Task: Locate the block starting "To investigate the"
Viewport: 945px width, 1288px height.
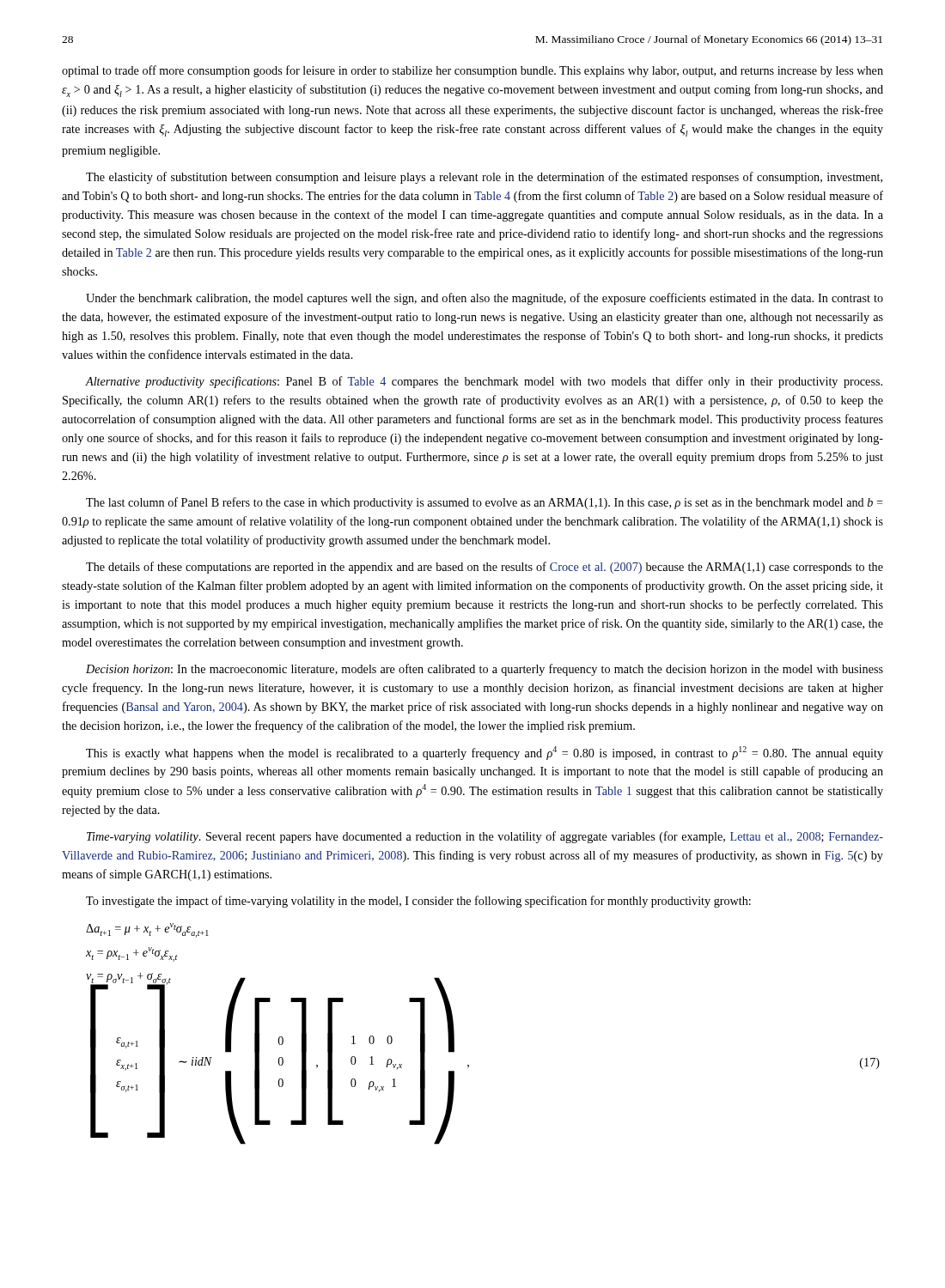Action: point(472,901)
